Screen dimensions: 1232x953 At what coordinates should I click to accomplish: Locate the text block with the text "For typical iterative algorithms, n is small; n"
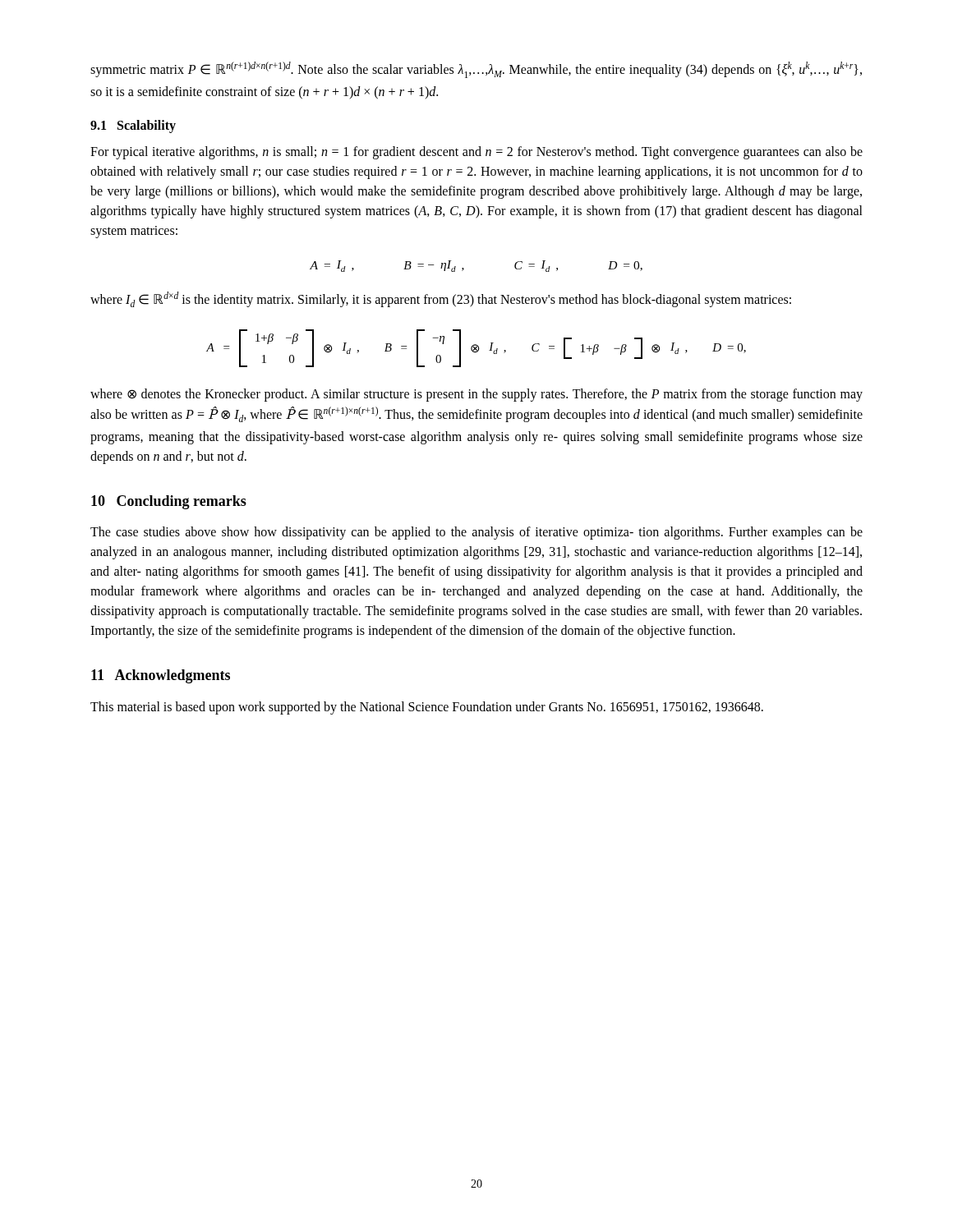(x=476, y=192)
